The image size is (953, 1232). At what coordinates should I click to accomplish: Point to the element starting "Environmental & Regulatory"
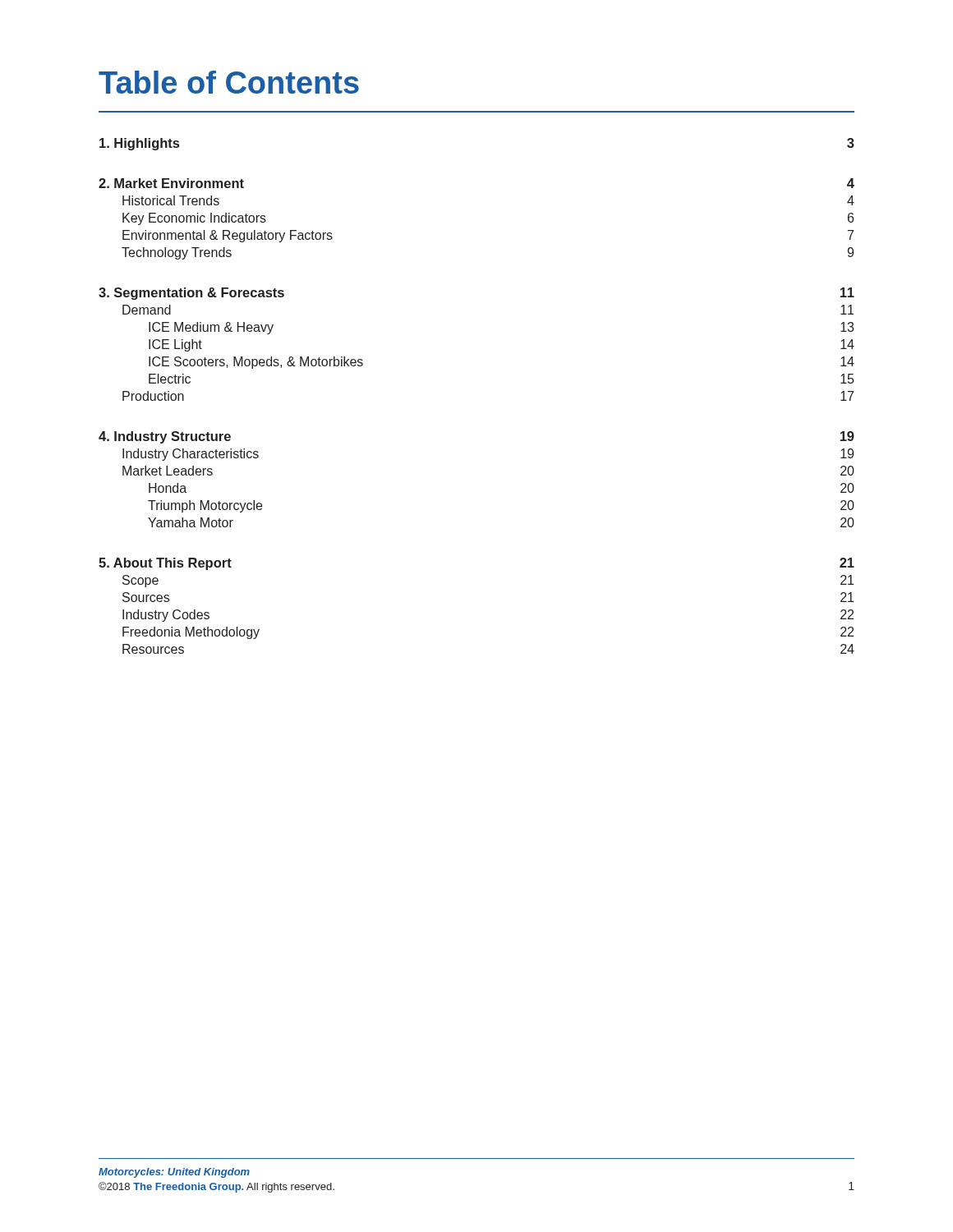tap(226, 236)
